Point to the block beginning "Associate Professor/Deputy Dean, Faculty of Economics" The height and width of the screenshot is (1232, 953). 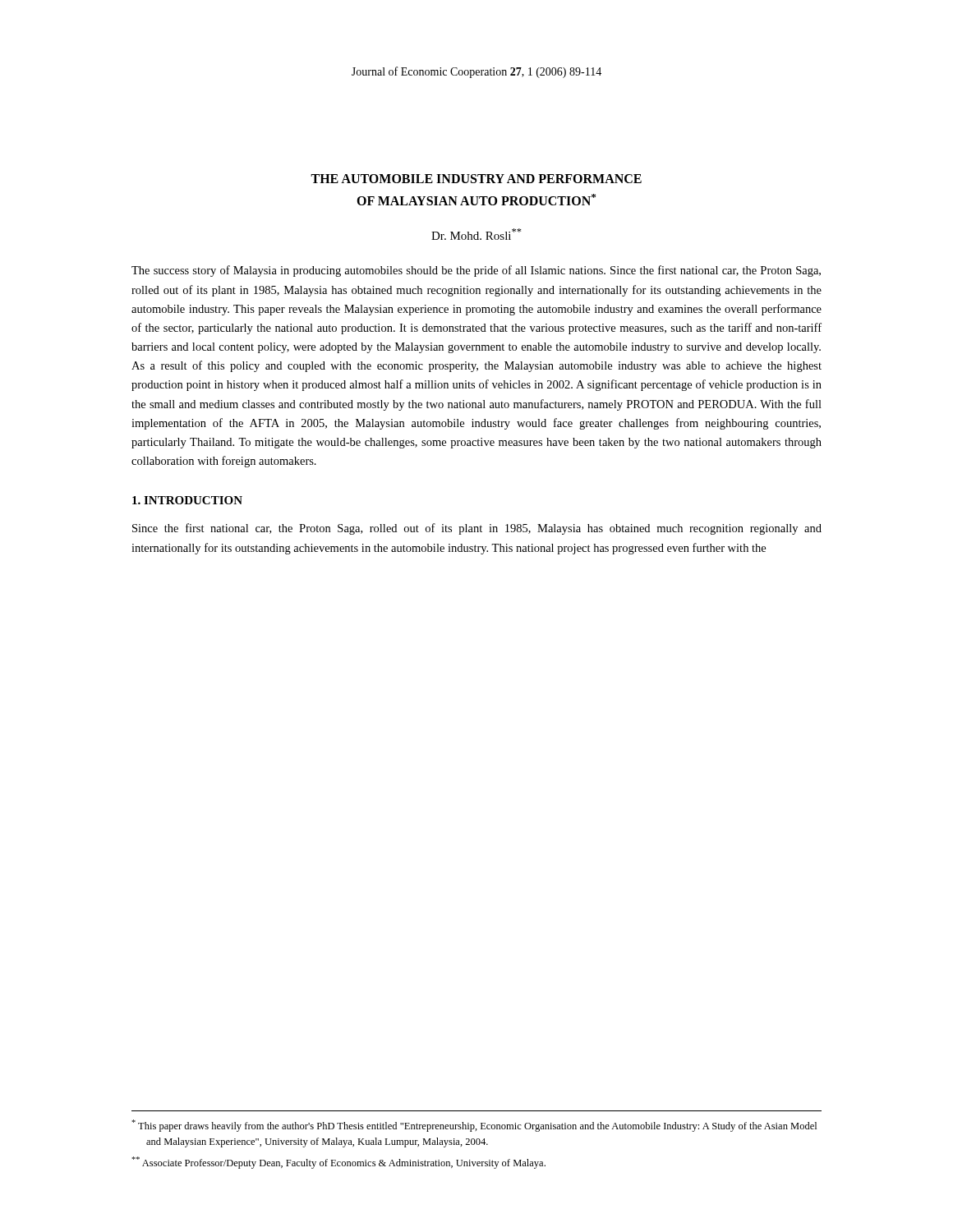coord(339,1162)
